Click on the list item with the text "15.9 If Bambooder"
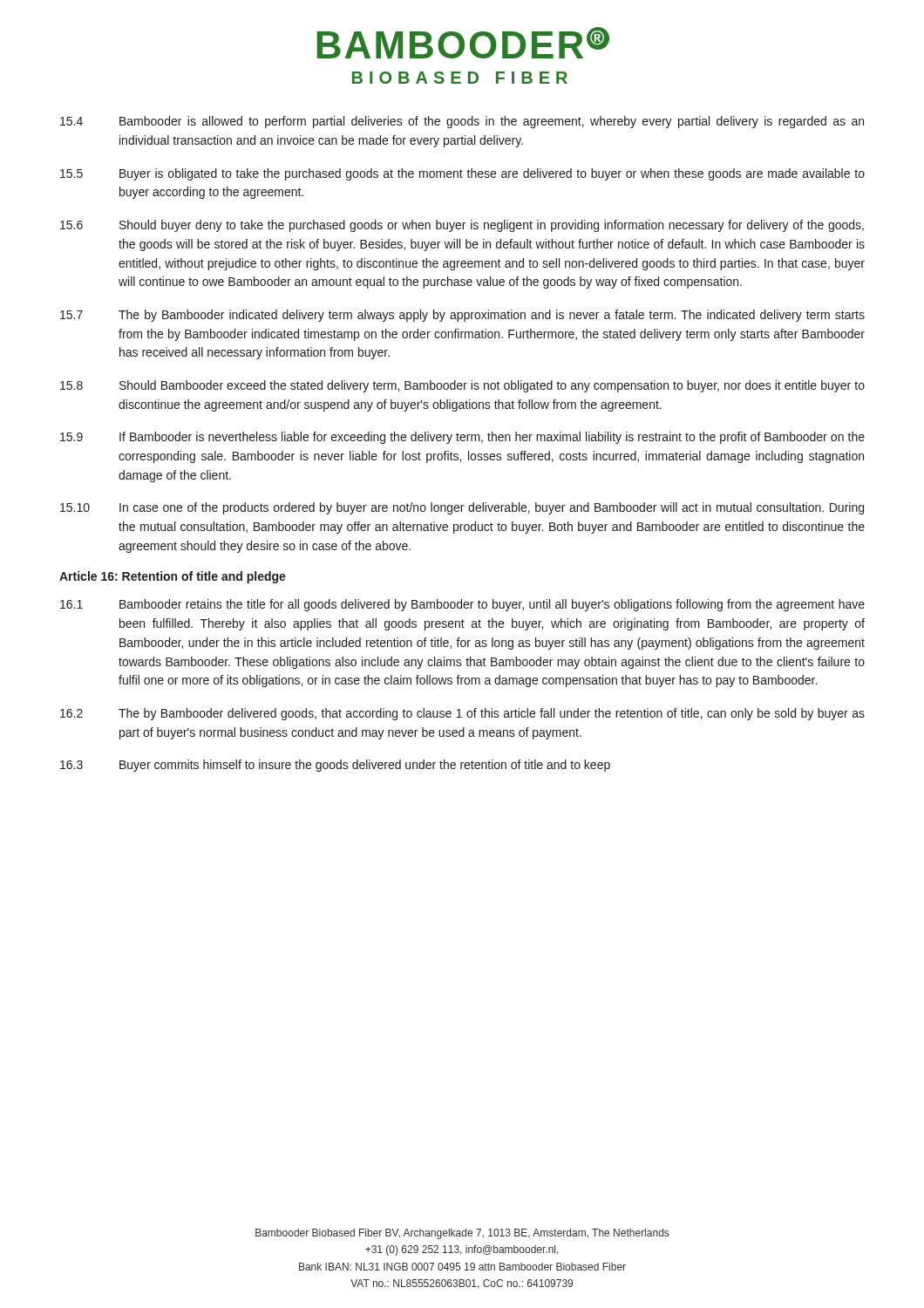This screenshot has height=1308, width=924. tap(462, 457)
